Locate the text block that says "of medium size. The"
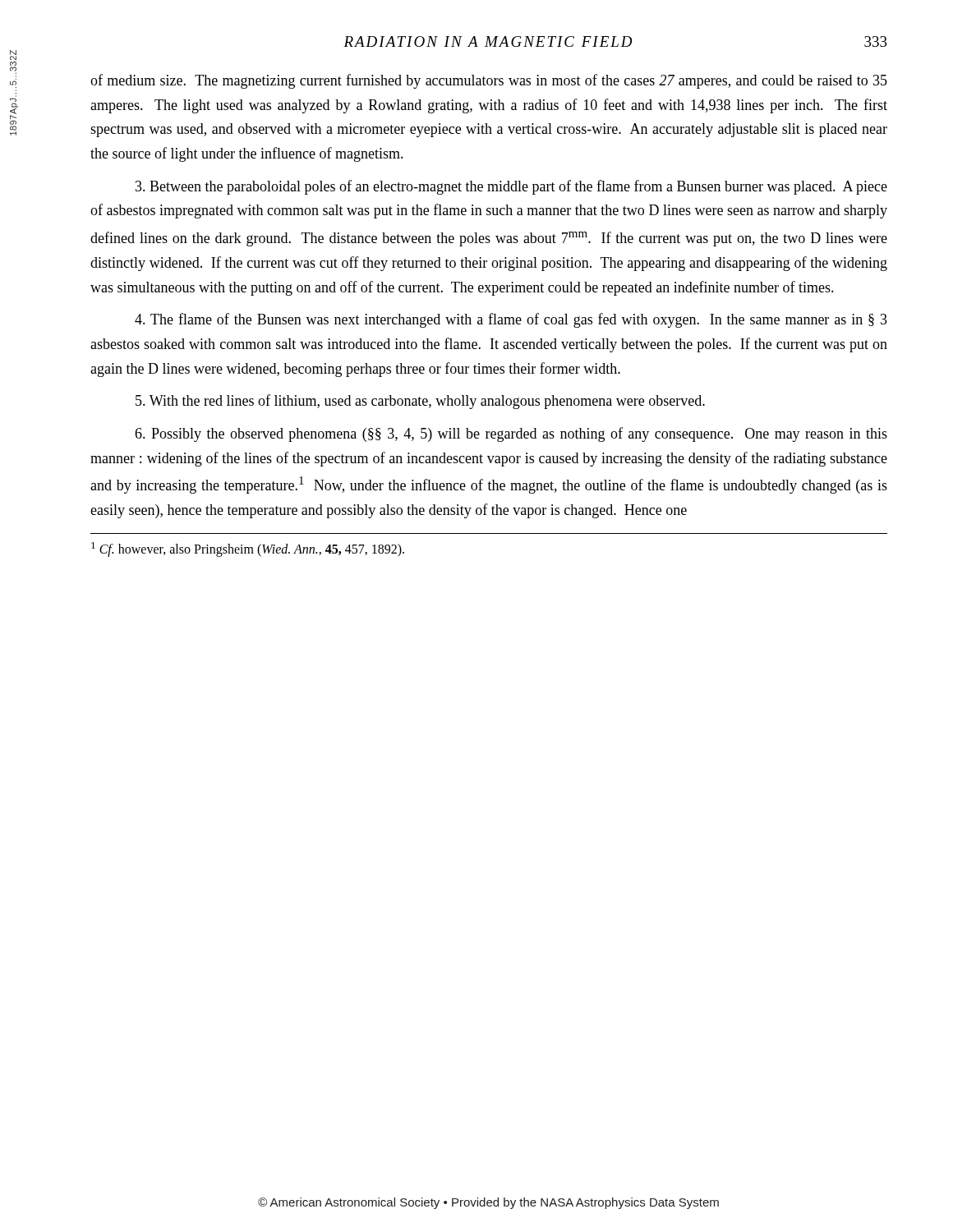Image resolution: width=953 pixels, height=1232 pixels. click(x=489, y=118)
